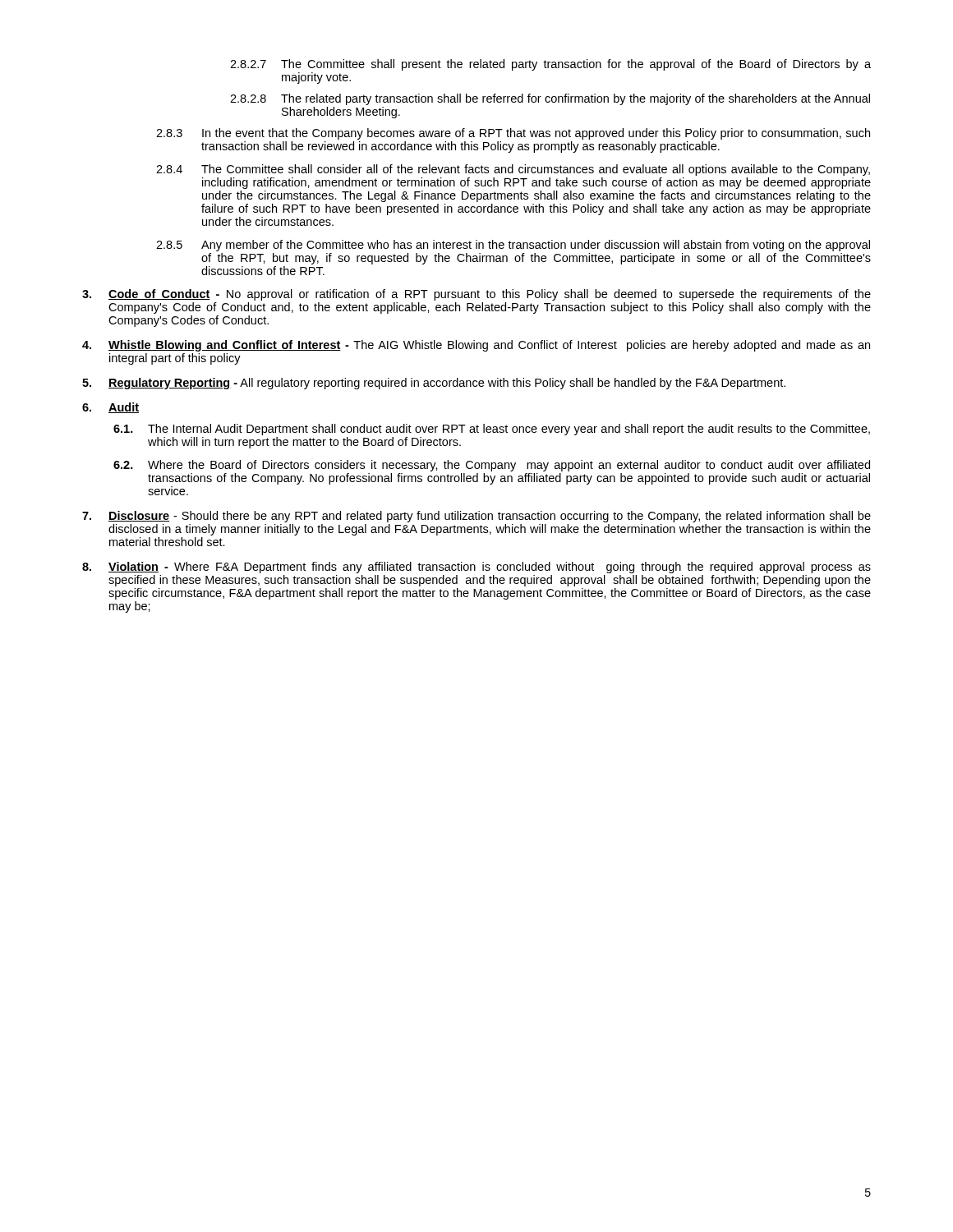Select the passage starting "2.8.2.7 The Committee shall present the related"
Screen dimensions: 1232x953
(550, 71)
